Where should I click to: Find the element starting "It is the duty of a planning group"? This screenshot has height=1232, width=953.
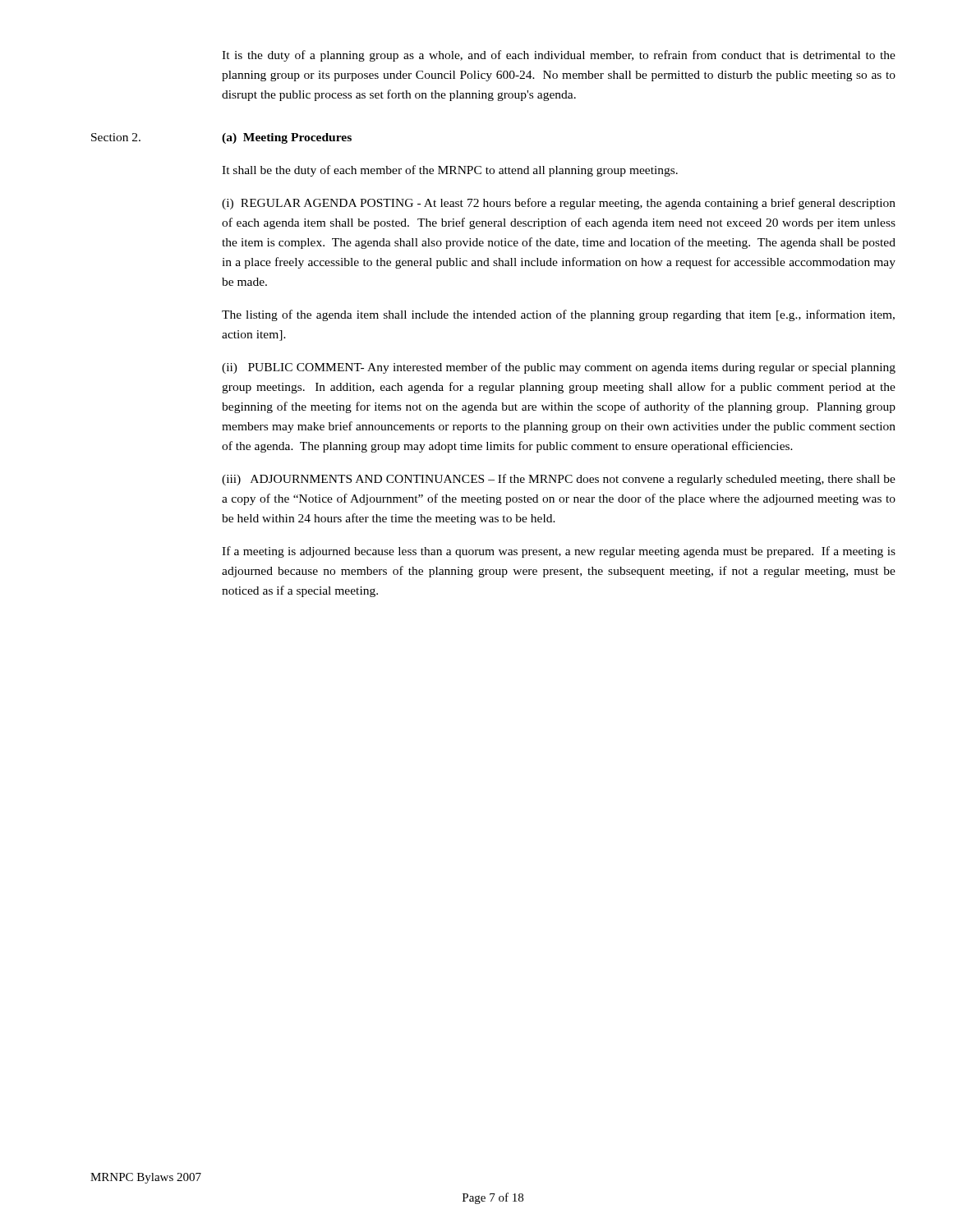559,75
